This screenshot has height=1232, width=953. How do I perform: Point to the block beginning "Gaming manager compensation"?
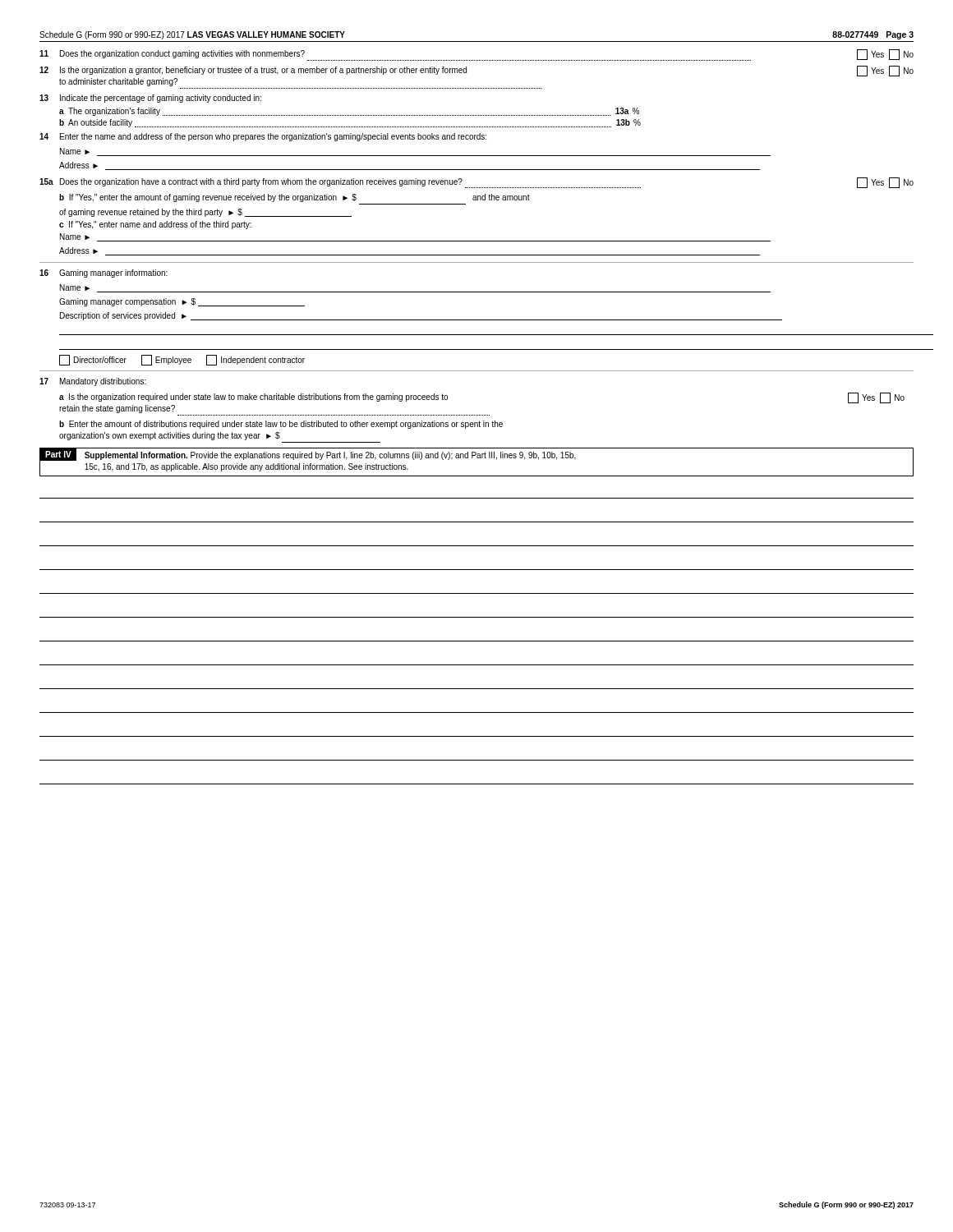coord(182,302)
